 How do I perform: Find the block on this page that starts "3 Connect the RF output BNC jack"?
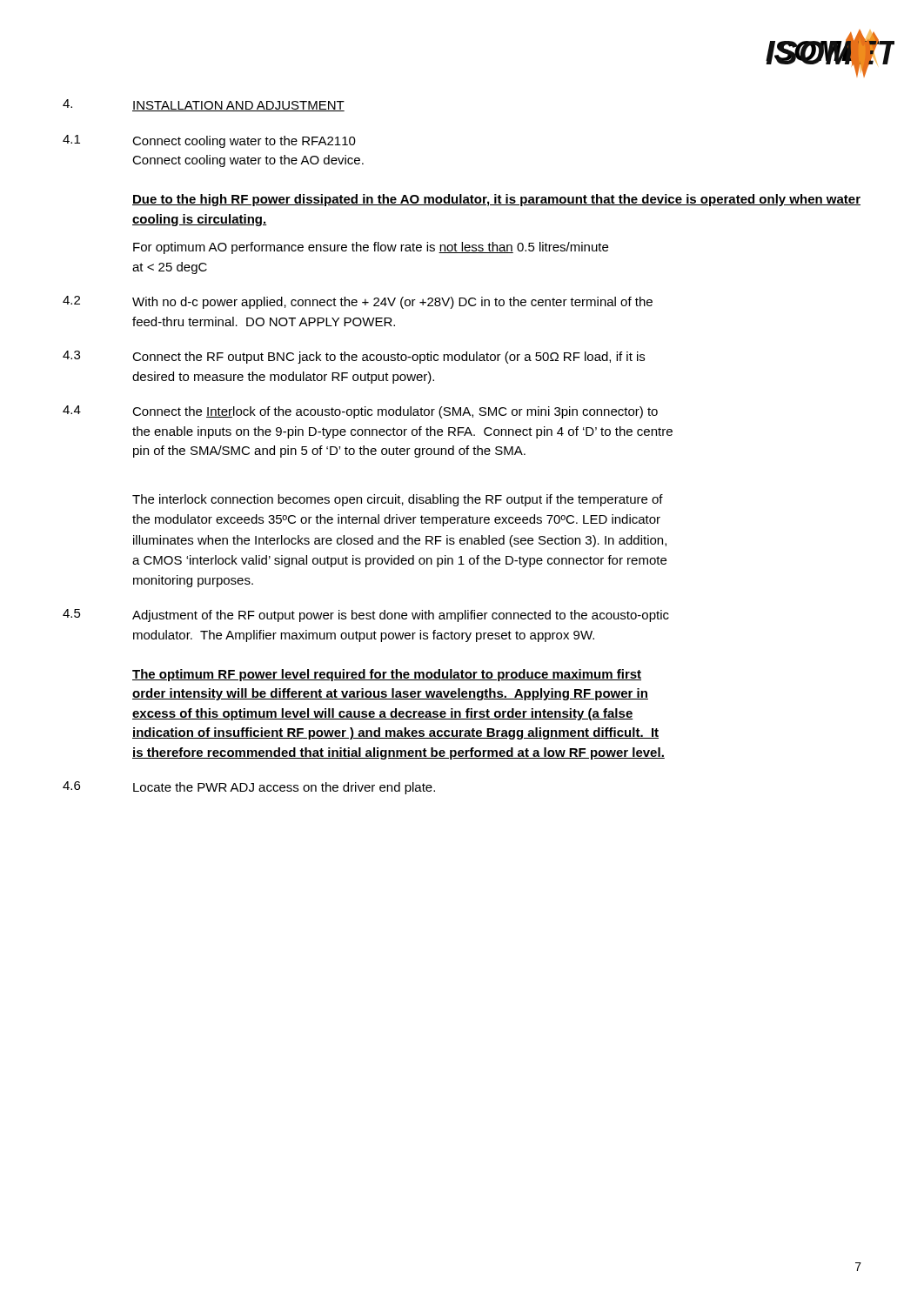(462, 367)
